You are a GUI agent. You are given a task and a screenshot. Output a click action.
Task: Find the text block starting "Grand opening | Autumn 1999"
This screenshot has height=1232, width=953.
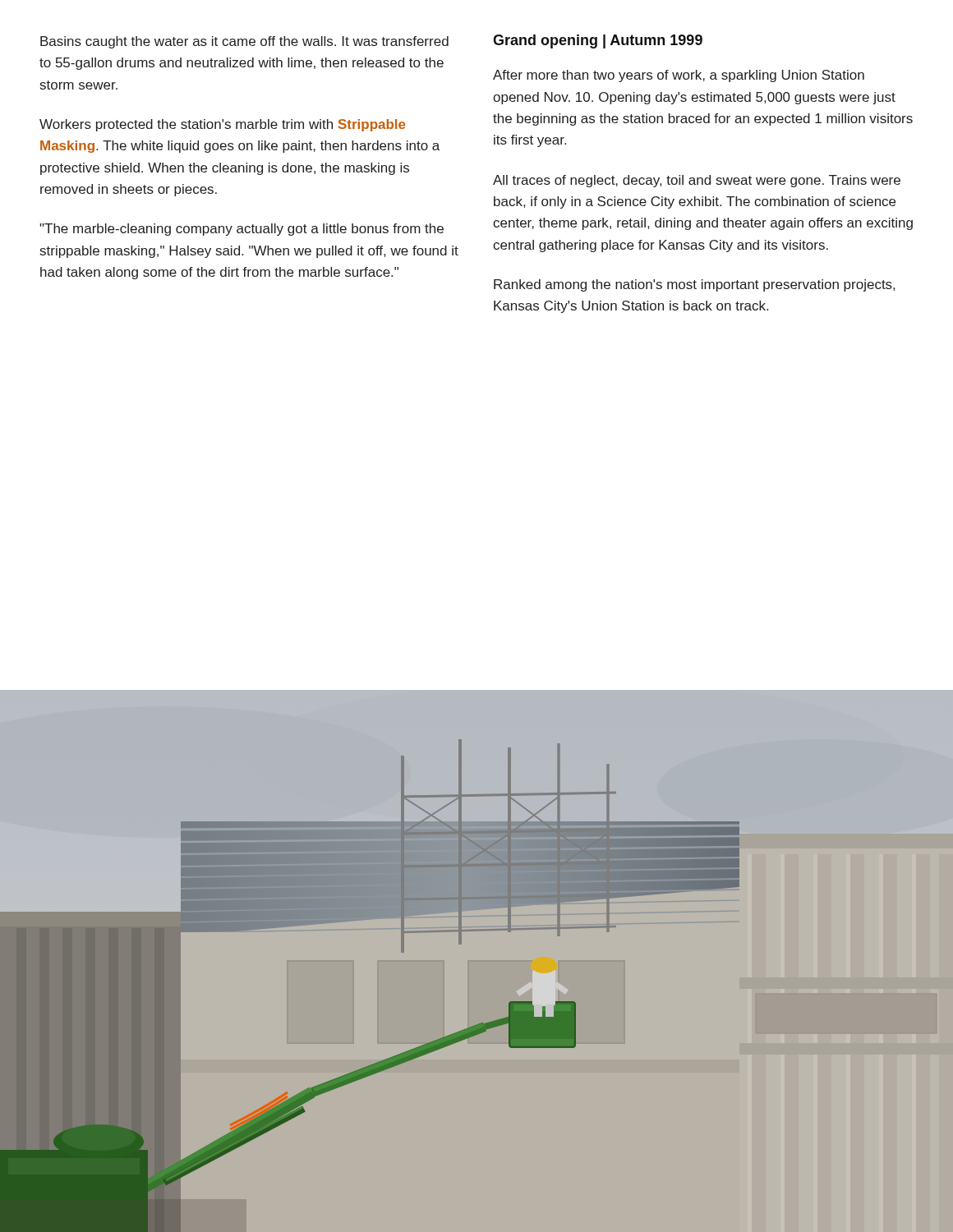pyautogui.click(x=598, y=40)
